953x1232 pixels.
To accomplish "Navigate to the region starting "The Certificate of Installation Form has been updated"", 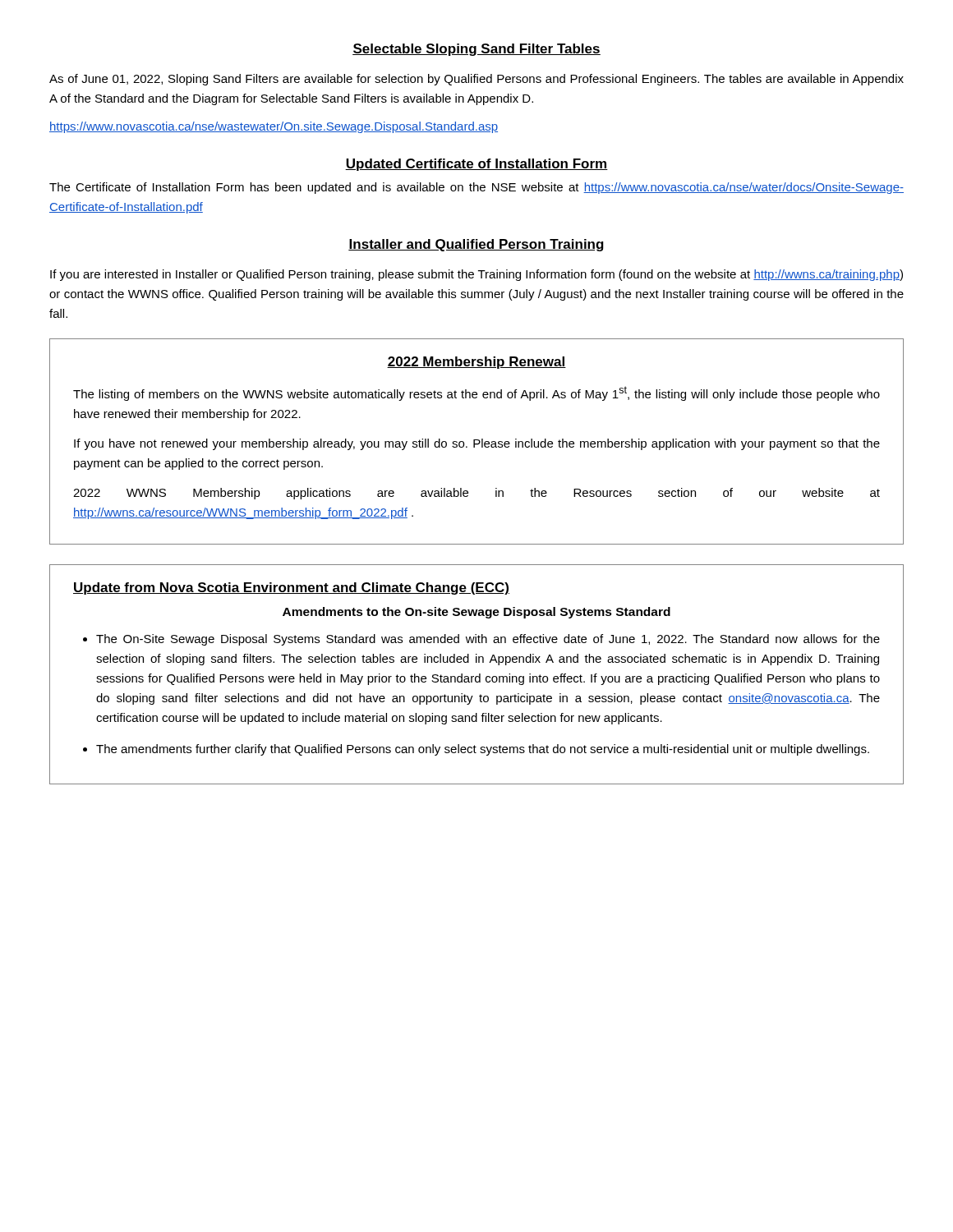I will click(476, 197).
